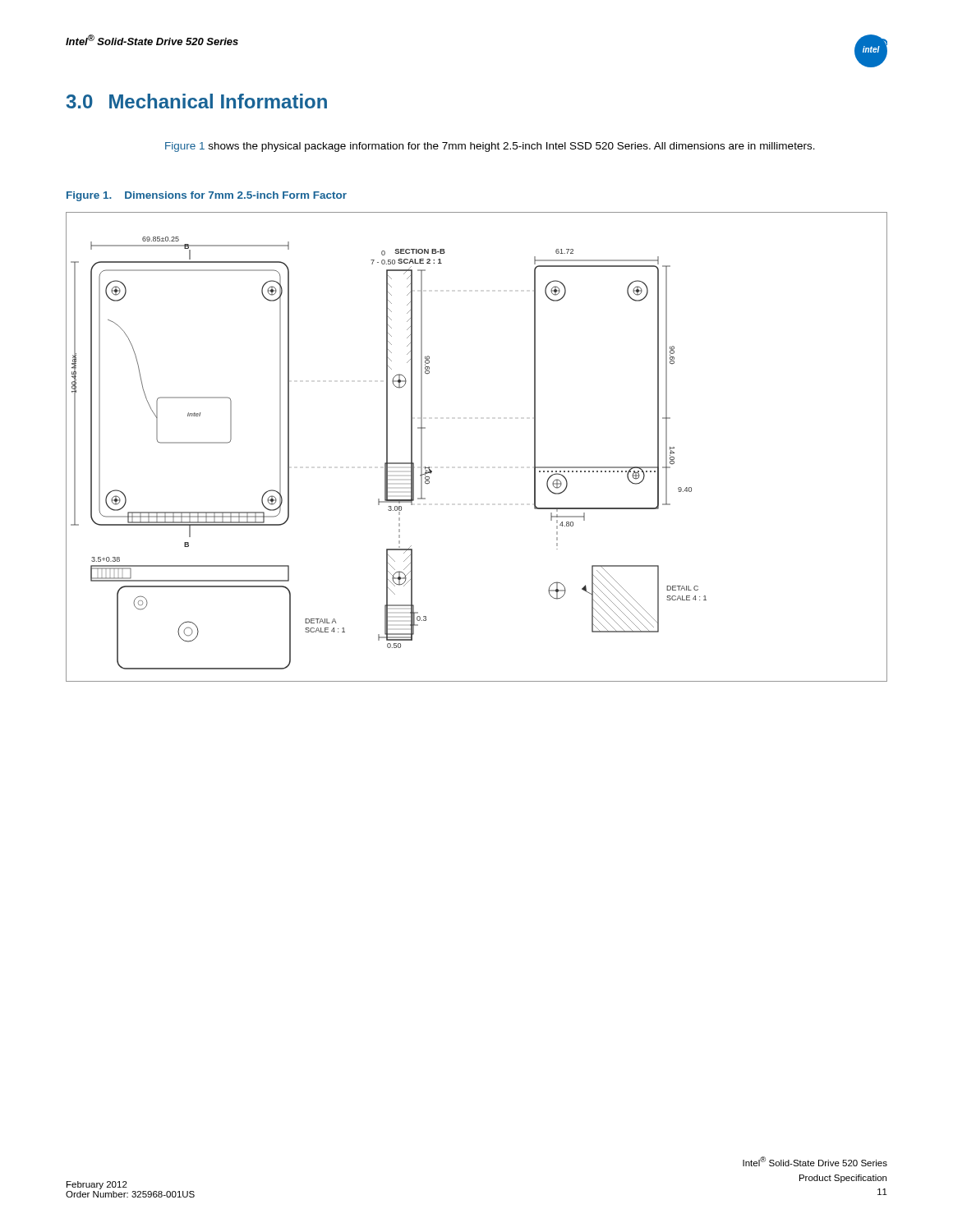Locate the element starting "Figure 1 shows the physical package information"

pyautogui.click(x=490, y=146)
